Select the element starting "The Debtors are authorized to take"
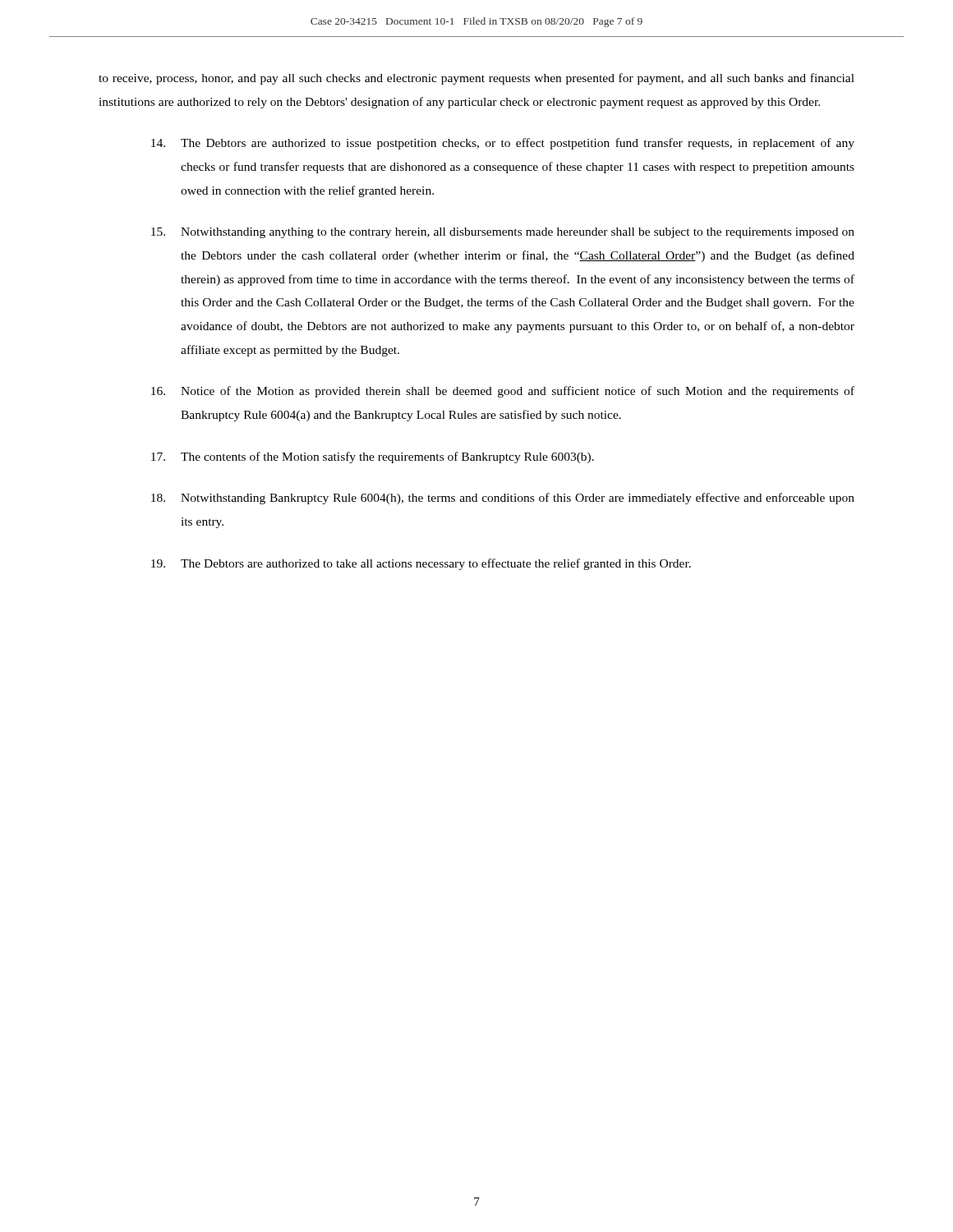Viewport: 953px width, 1232px height. coord(476,563)
